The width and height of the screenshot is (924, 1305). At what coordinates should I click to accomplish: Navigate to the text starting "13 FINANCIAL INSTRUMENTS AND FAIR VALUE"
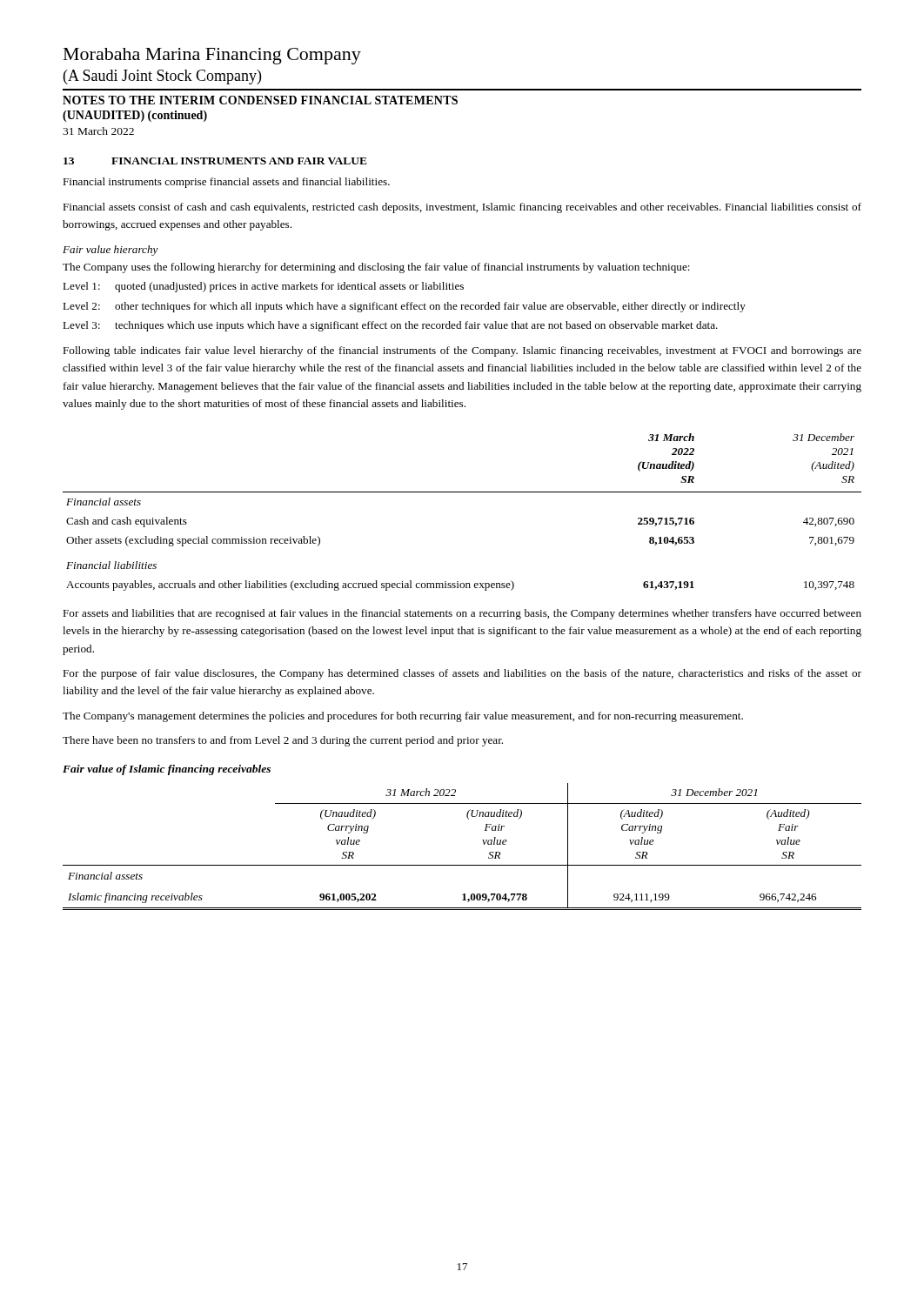tap(215, 161)
